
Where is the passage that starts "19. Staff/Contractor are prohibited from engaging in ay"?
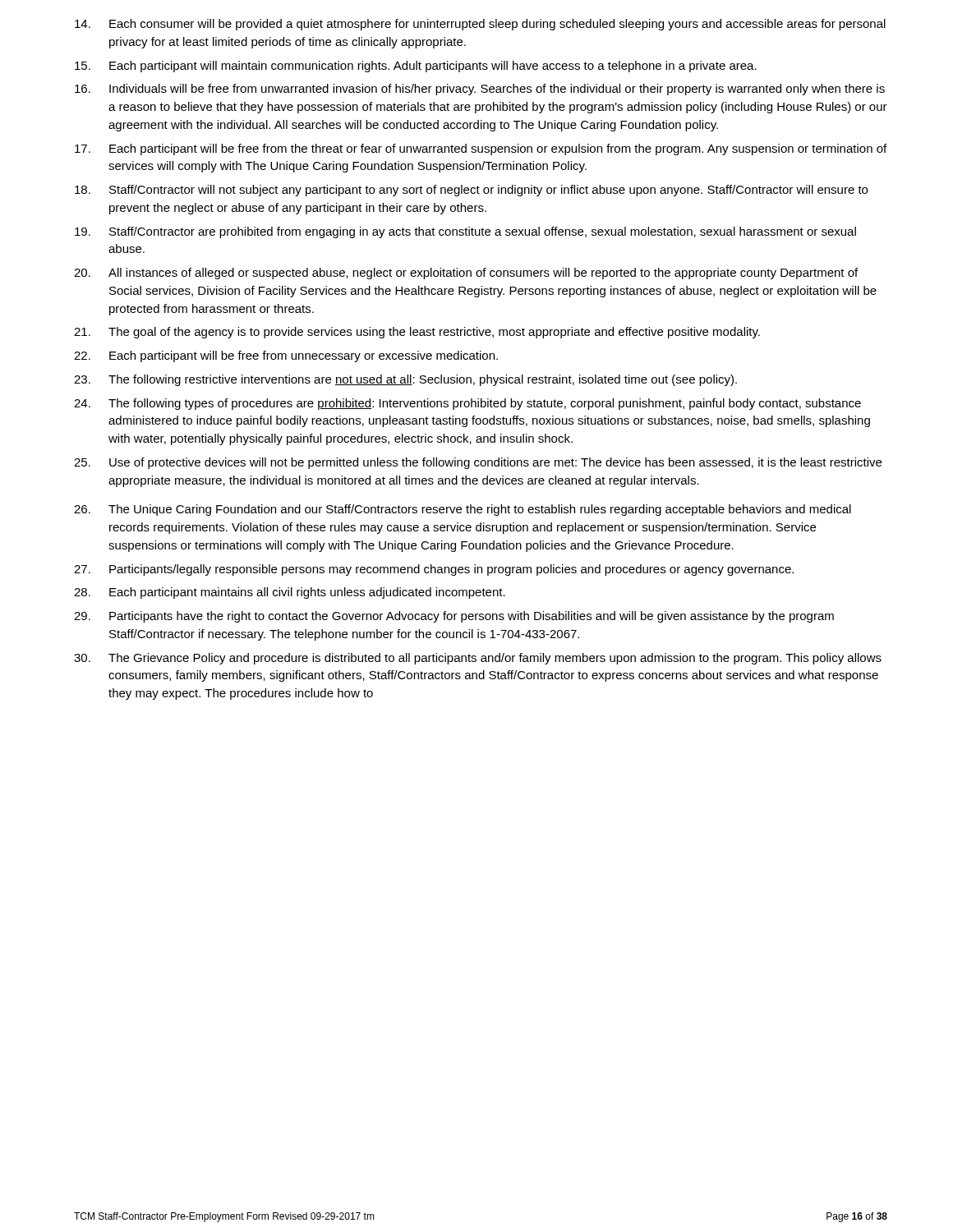tap(481, 240)
